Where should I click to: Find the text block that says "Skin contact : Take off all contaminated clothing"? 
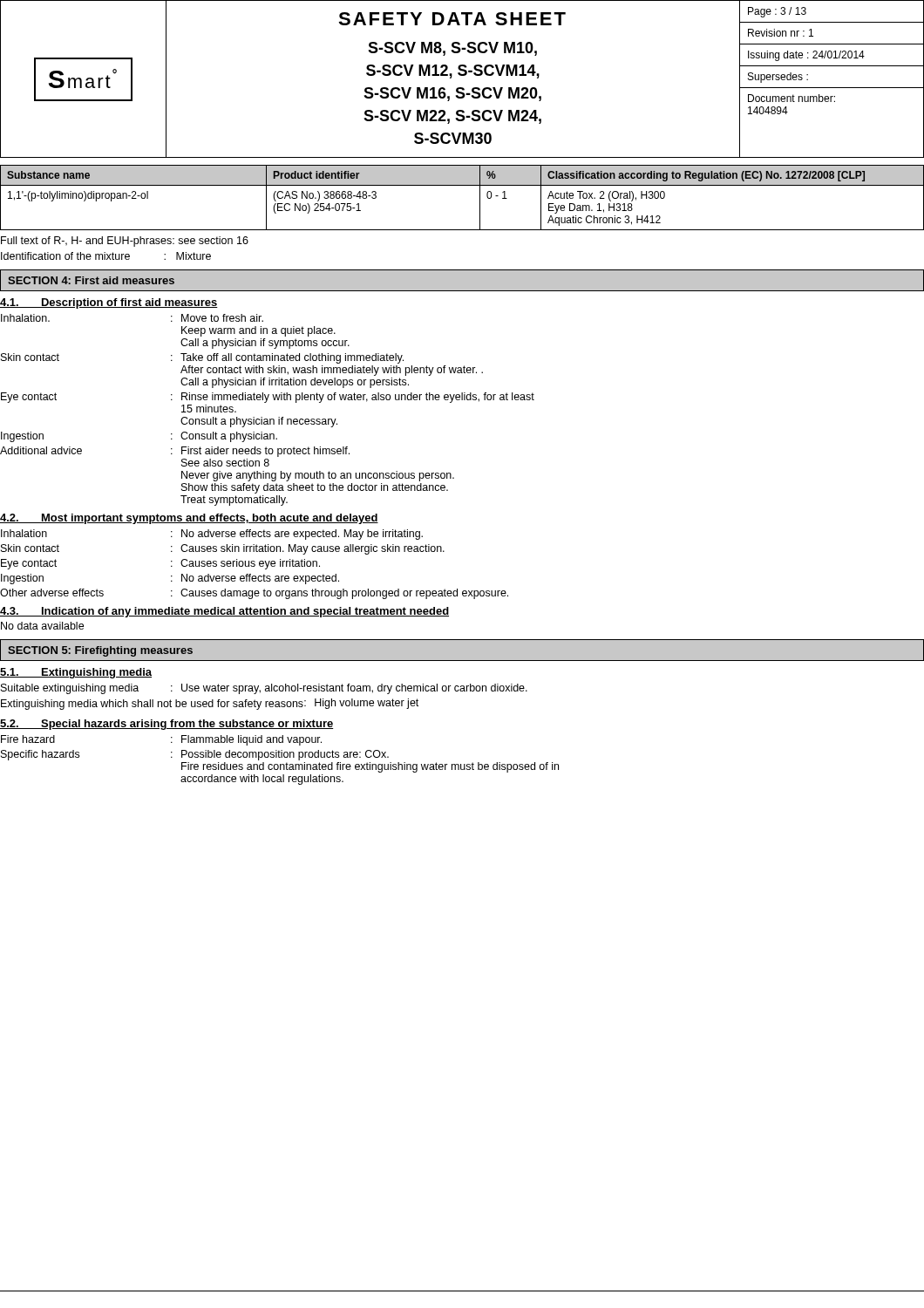pyautogui.click(x=242, y=370)
